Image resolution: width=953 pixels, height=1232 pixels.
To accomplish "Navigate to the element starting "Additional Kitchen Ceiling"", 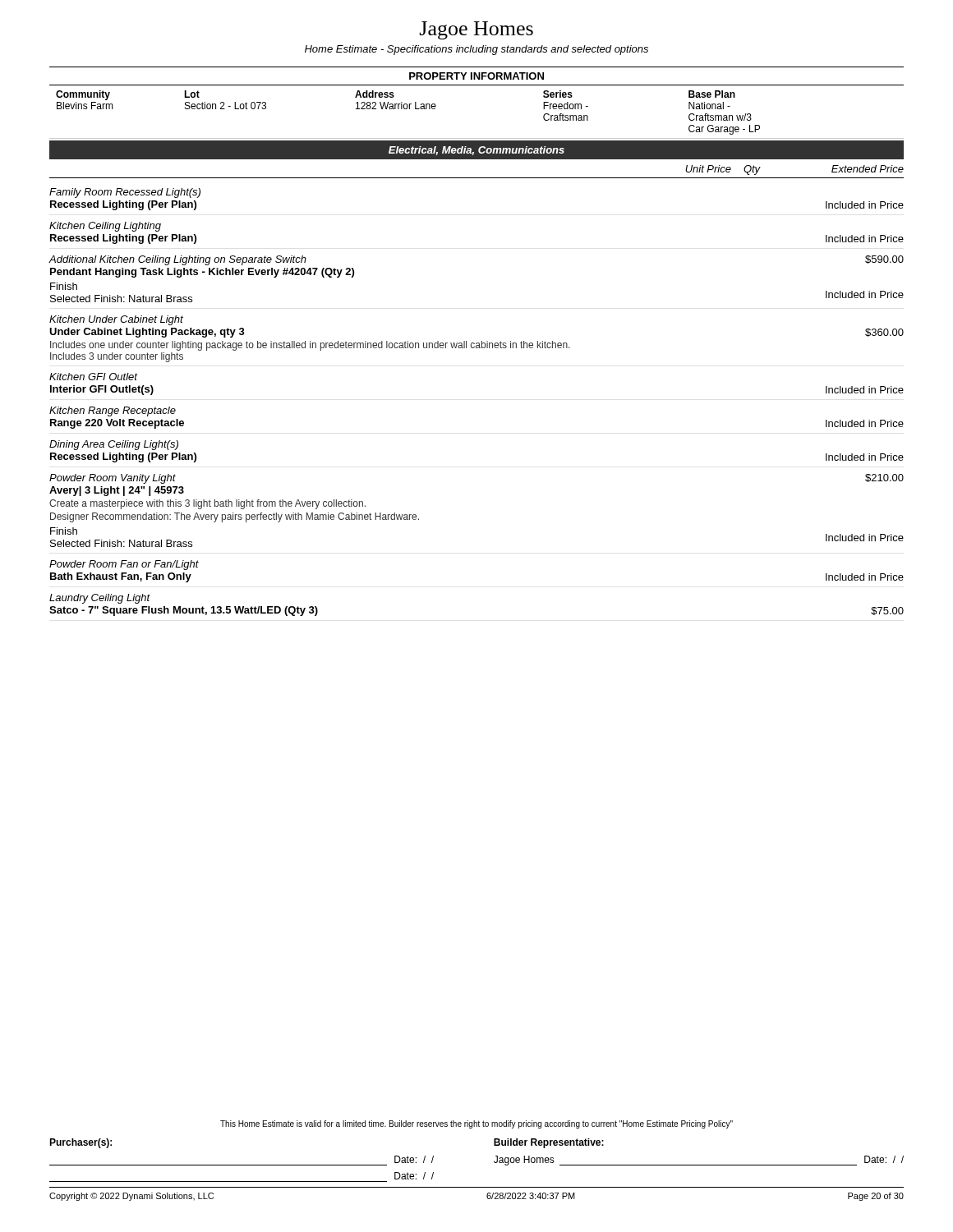I will coord(183,260).
